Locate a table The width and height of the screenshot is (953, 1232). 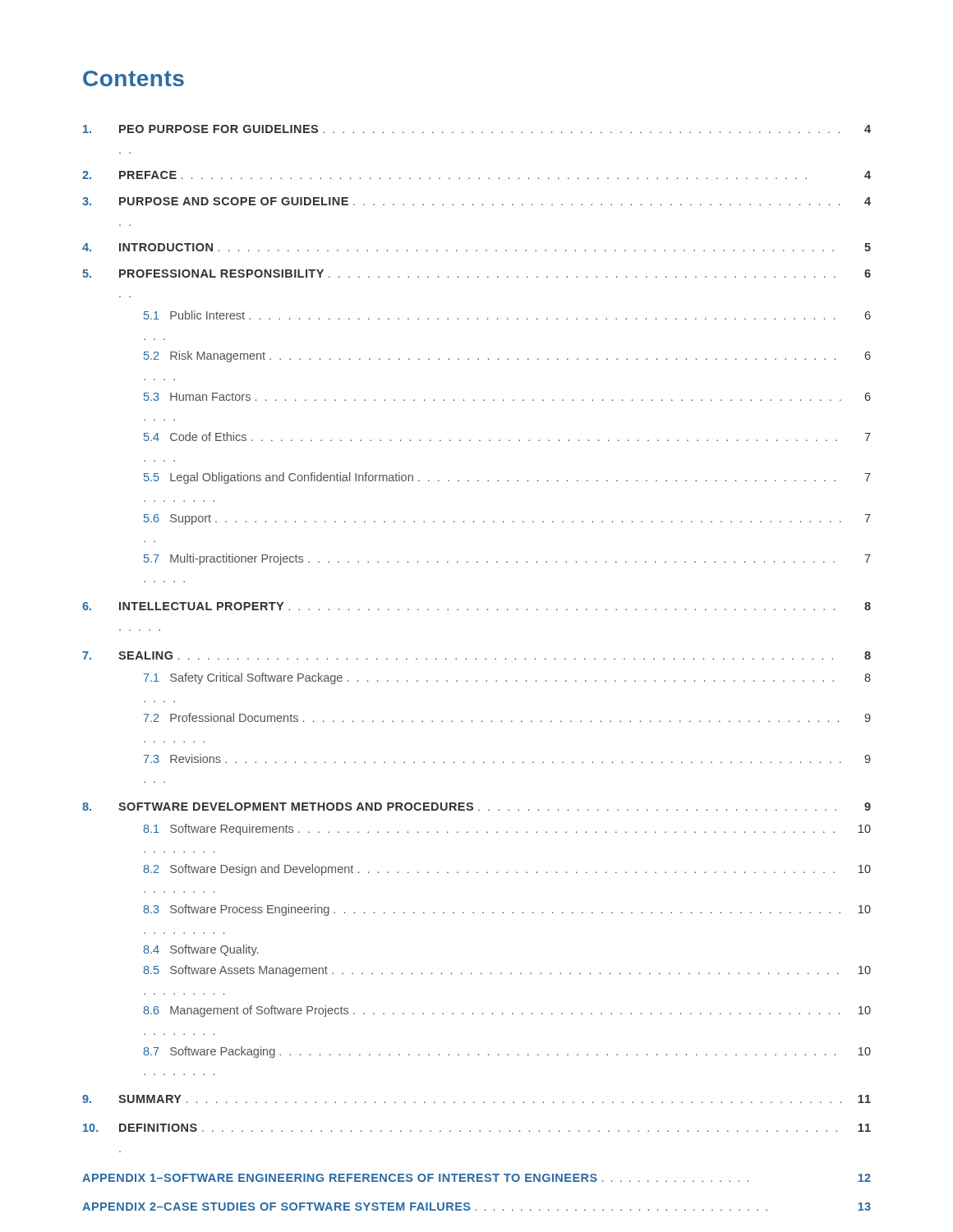[476, 673]
